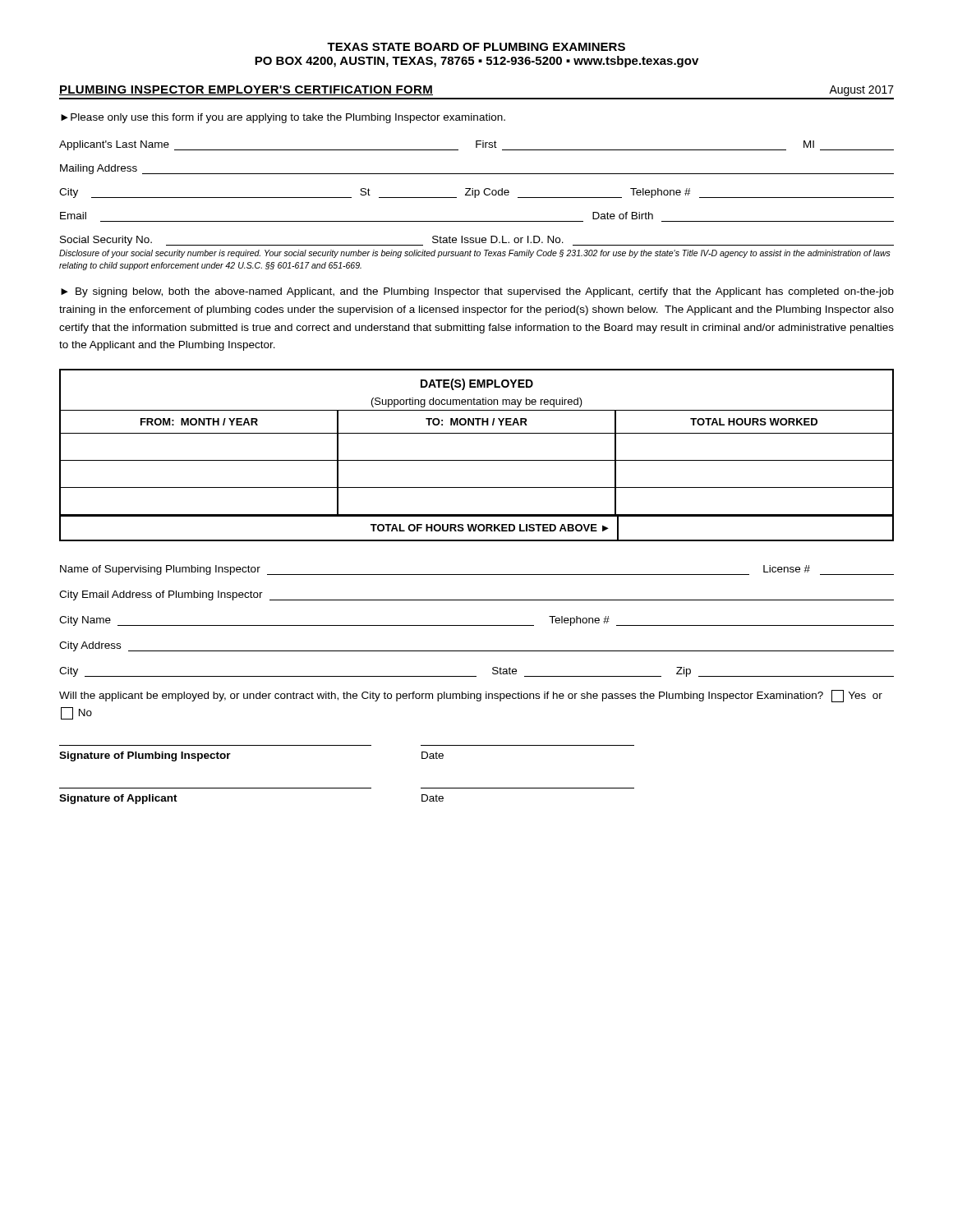953x1232 pixels.
Task: Navigate to the block starting "Disclosure of your social"
Action: point(475,259)
